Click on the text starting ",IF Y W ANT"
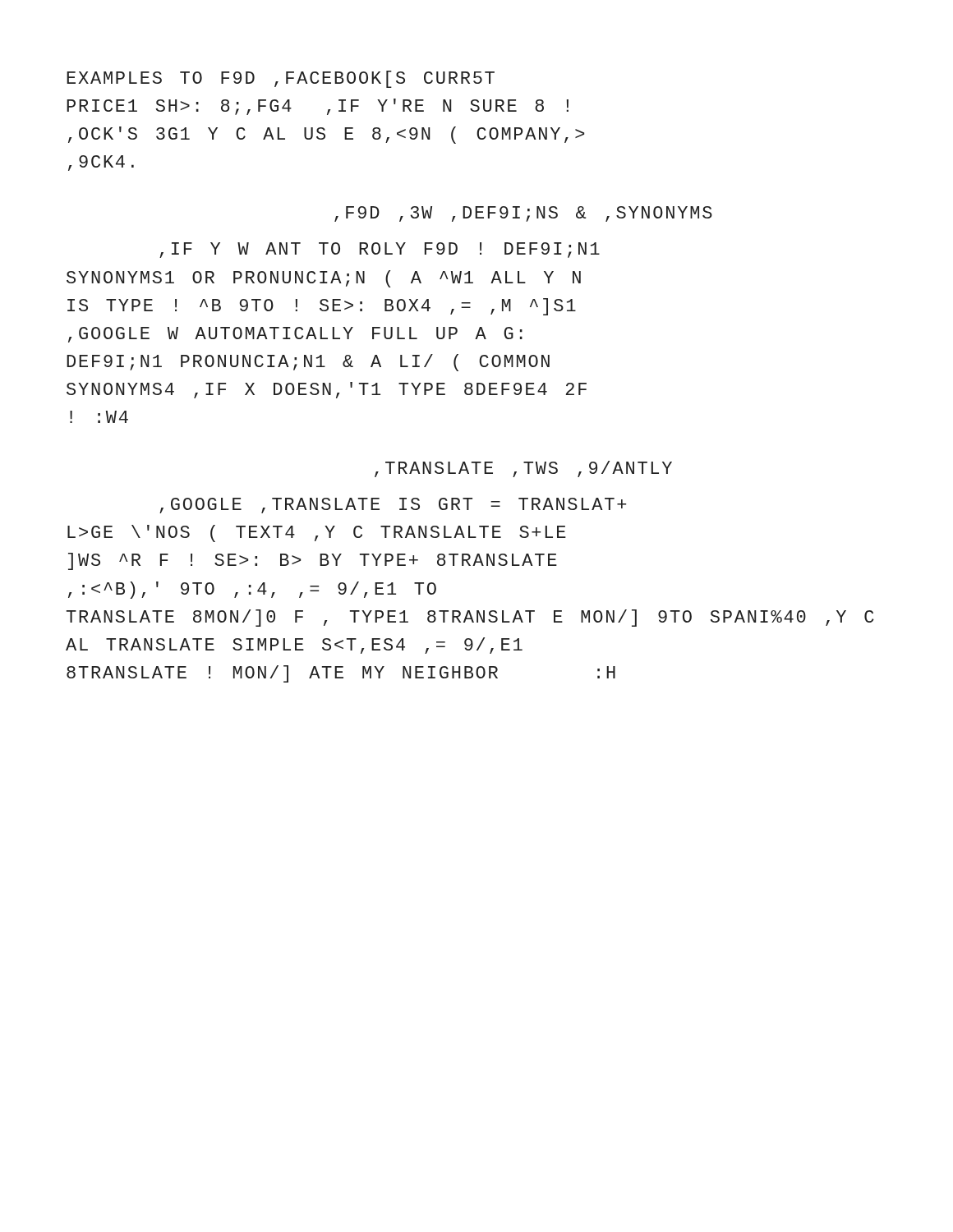Image resolution: width=953 pixels, height=1232 pixels. pos(334,334)
